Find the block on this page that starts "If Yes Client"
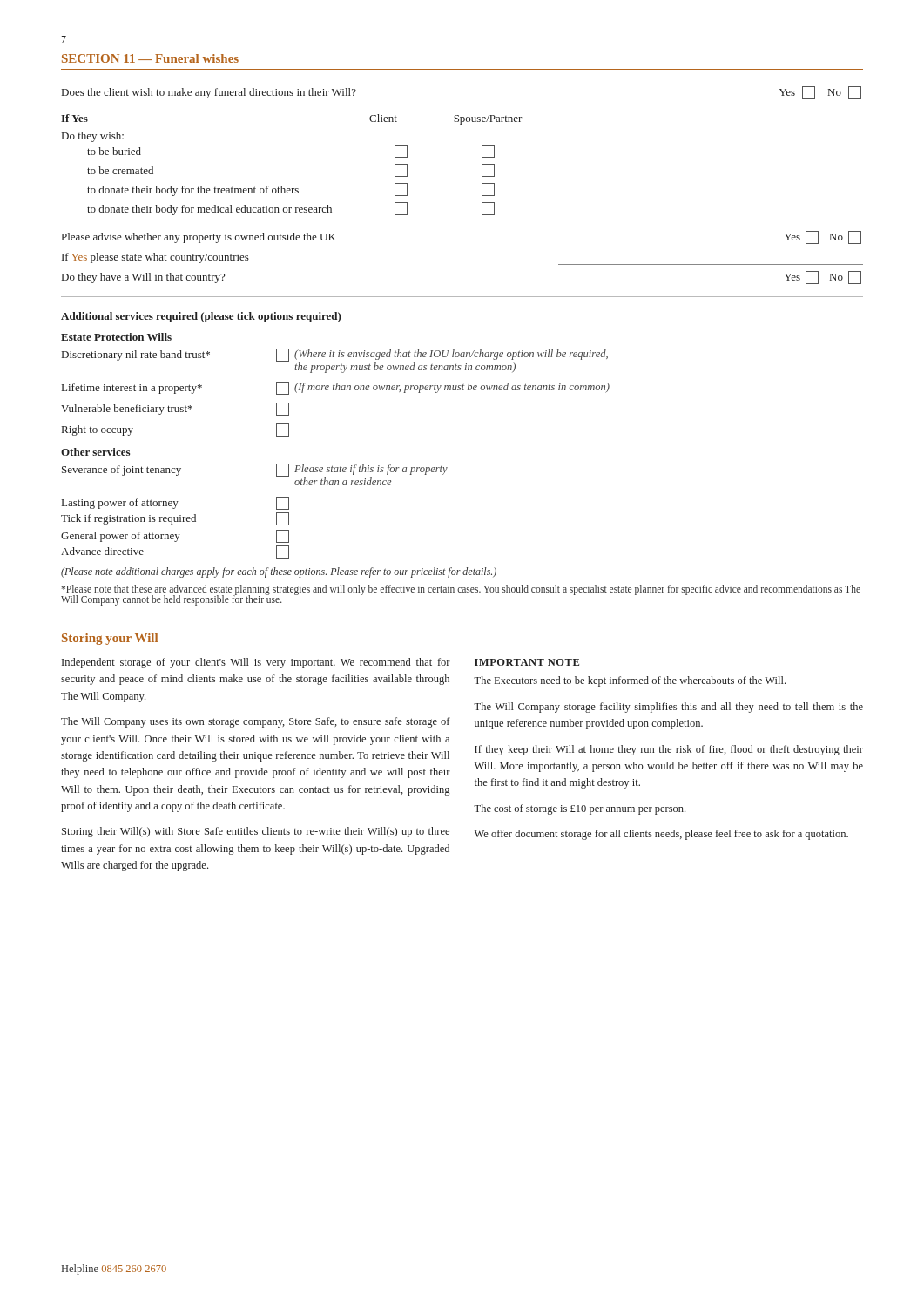The height and width of the screenshot is (1307, 924). [80, 119]
